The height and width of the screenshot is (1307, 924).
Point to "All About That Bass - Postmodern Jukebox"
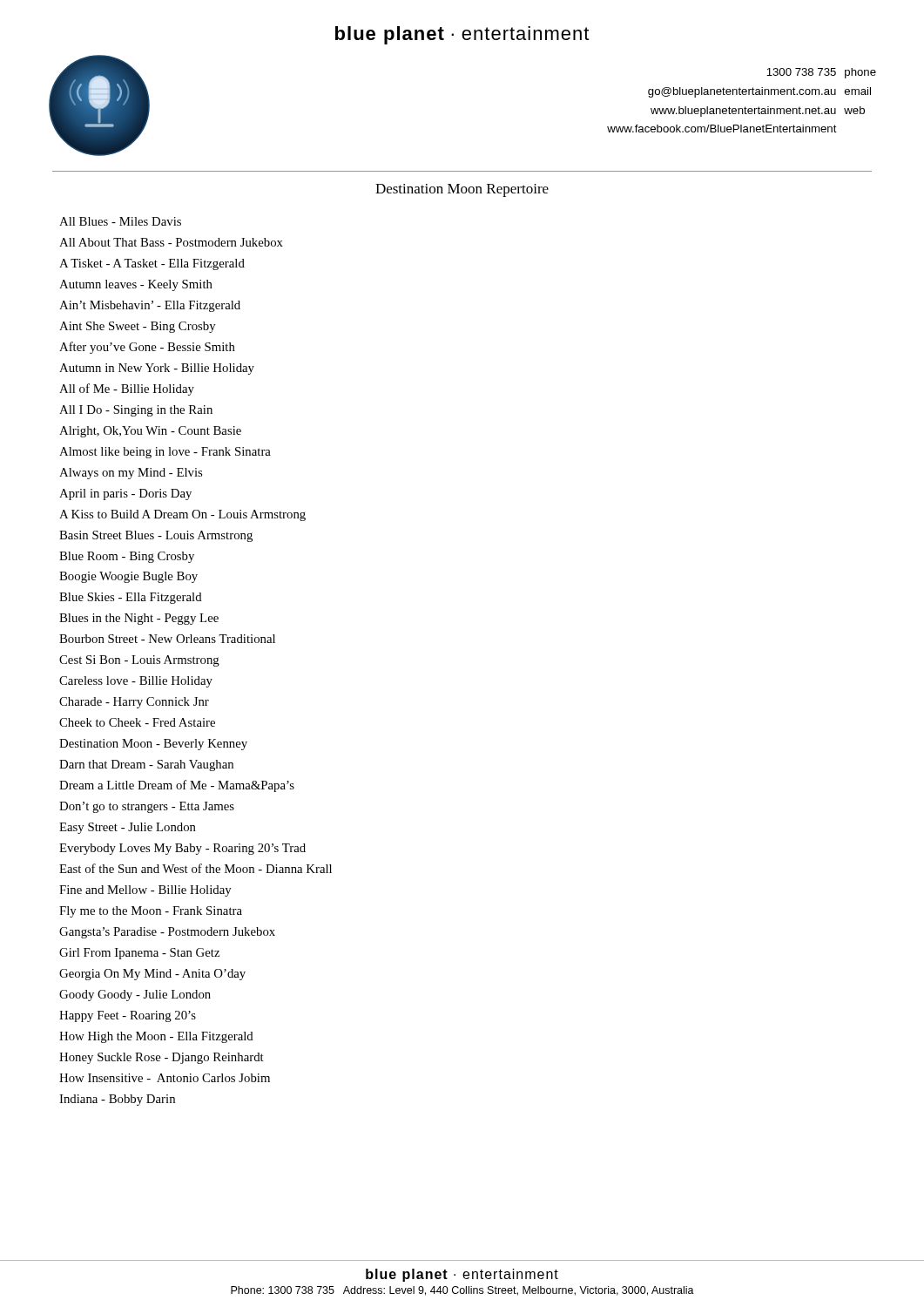[171, 242]
